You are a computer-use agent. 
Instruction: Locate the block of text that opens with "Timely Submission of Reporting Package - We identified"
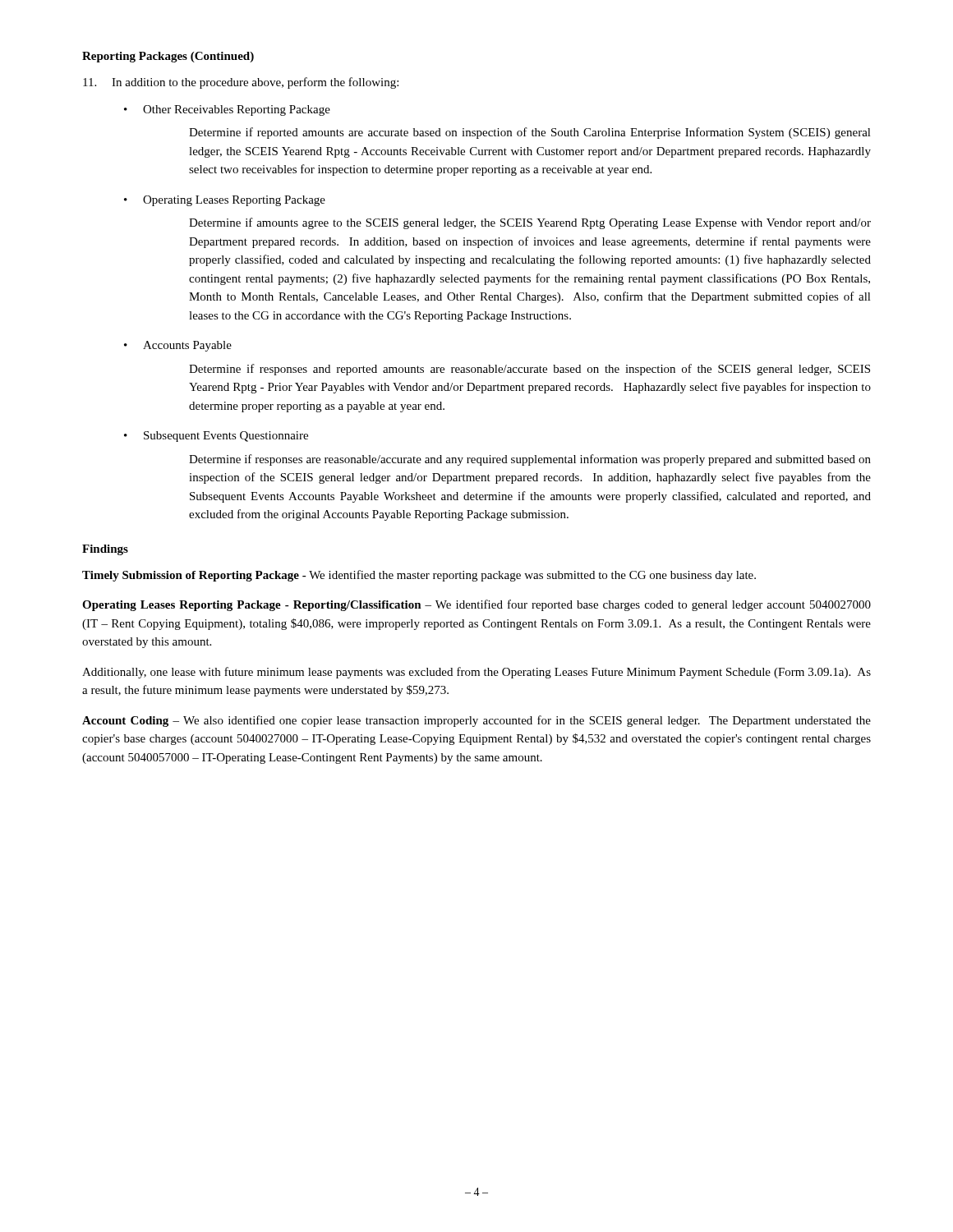click(419, 575)
